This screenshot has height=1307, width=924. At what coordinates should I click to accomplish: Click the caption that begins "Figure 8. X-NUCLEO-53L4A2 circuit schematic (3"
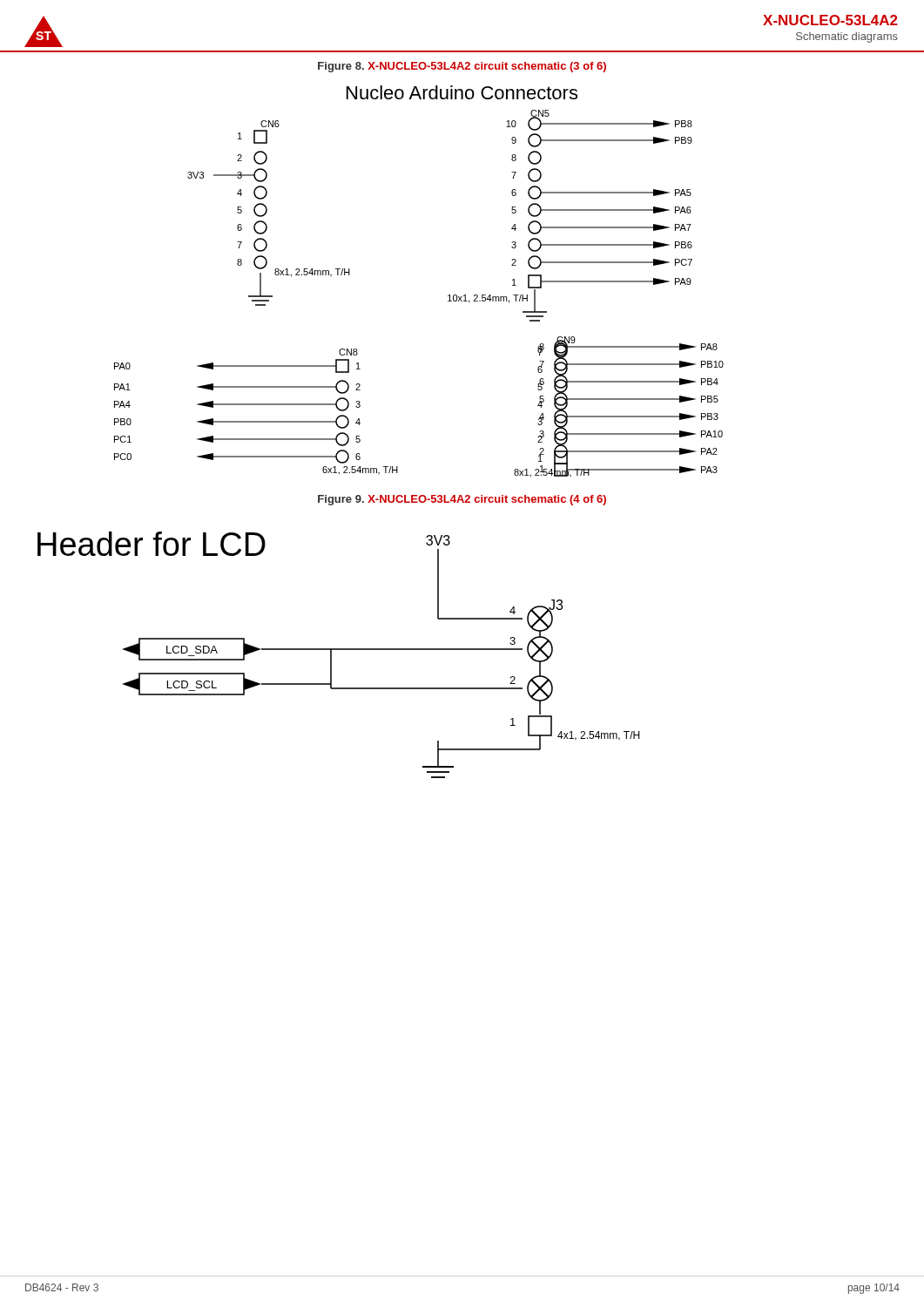462,66
